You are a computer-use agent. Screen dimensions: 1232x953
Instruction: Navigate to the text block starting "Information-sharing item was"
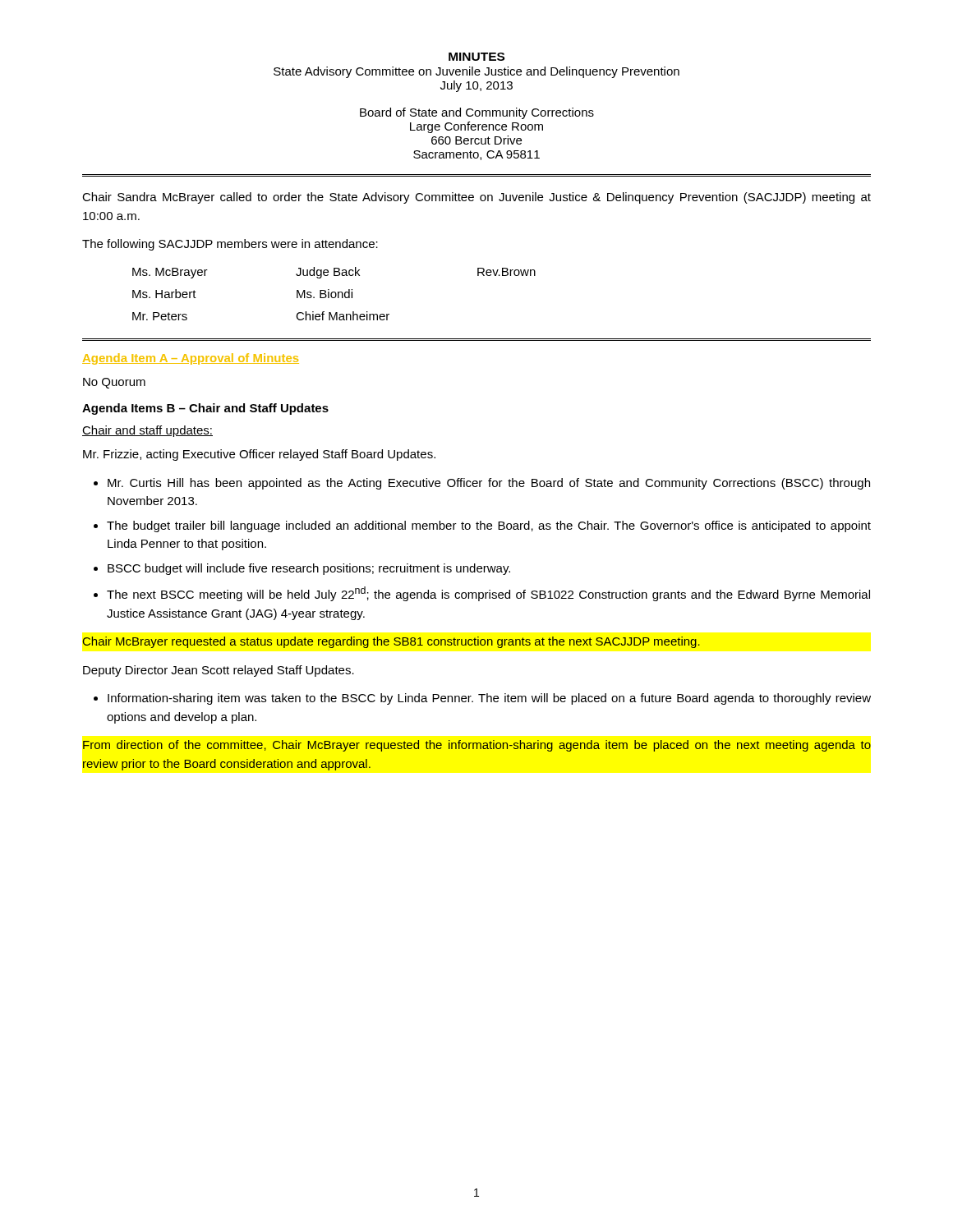click(489, 707)
